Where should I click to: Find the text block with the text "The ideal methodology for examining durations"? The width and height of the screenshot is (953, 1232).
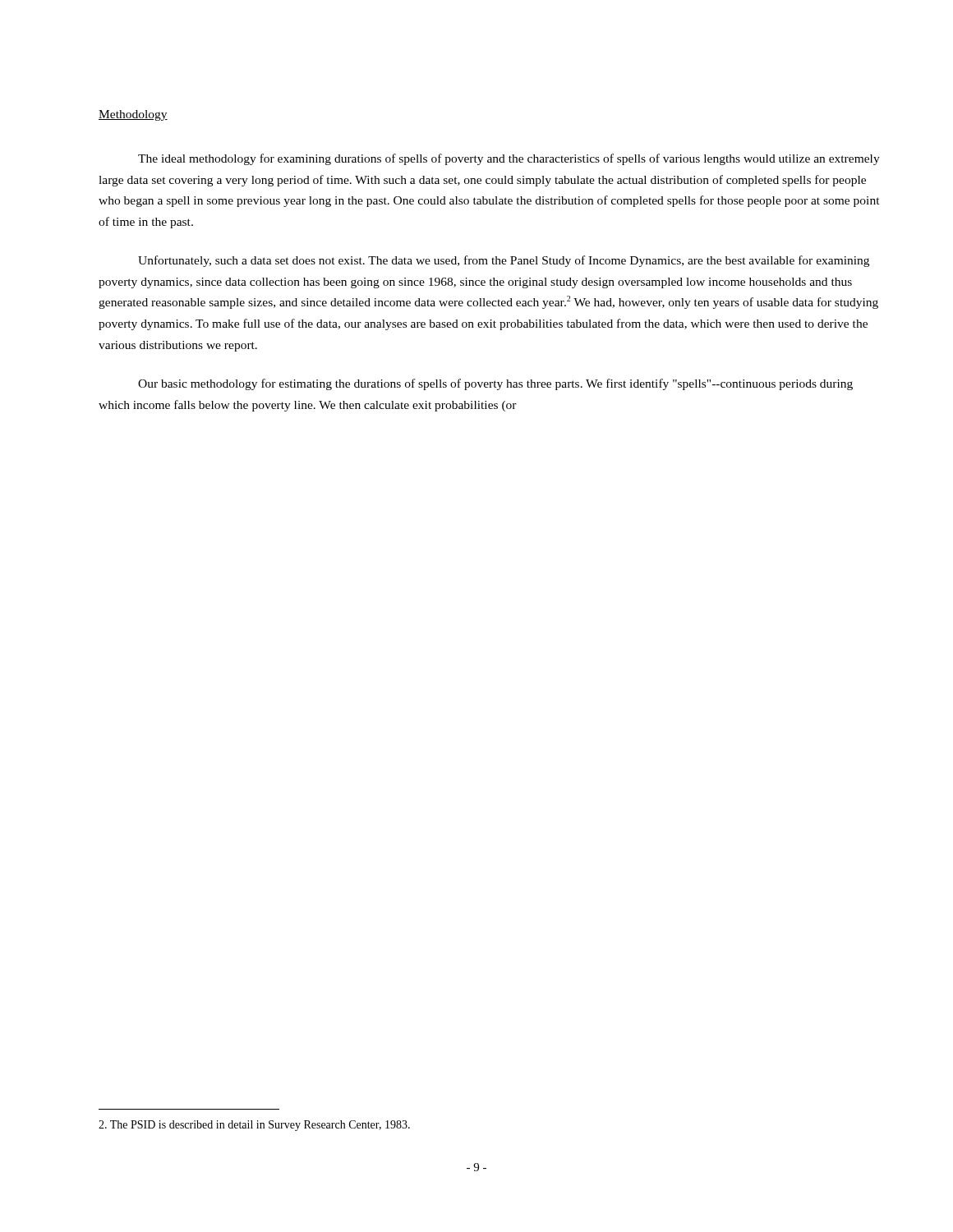[x=489, y=190]
